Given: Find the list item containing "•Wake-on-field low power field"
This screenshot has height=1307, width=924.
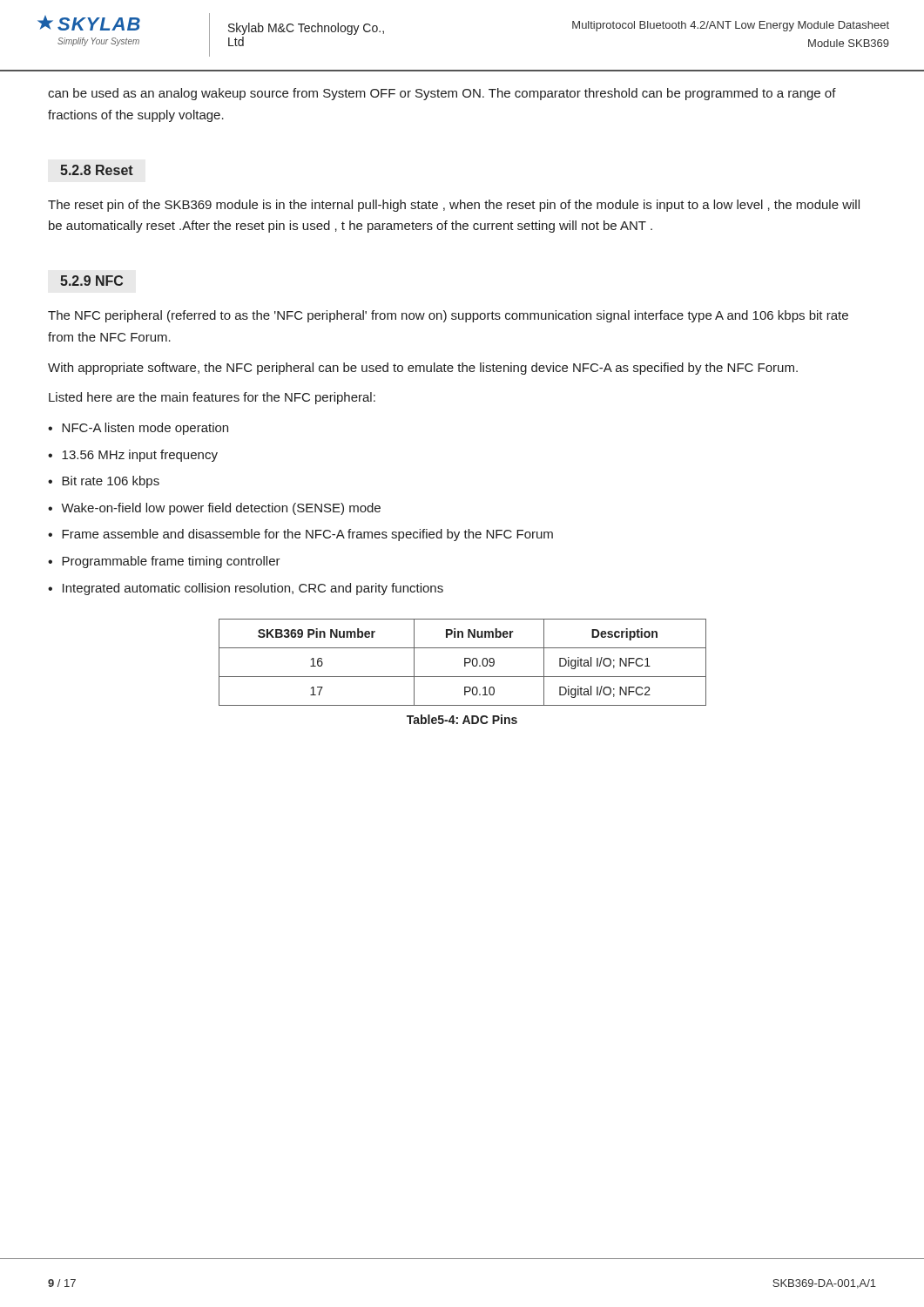Looking at the screenshot, I should point(215,508).
